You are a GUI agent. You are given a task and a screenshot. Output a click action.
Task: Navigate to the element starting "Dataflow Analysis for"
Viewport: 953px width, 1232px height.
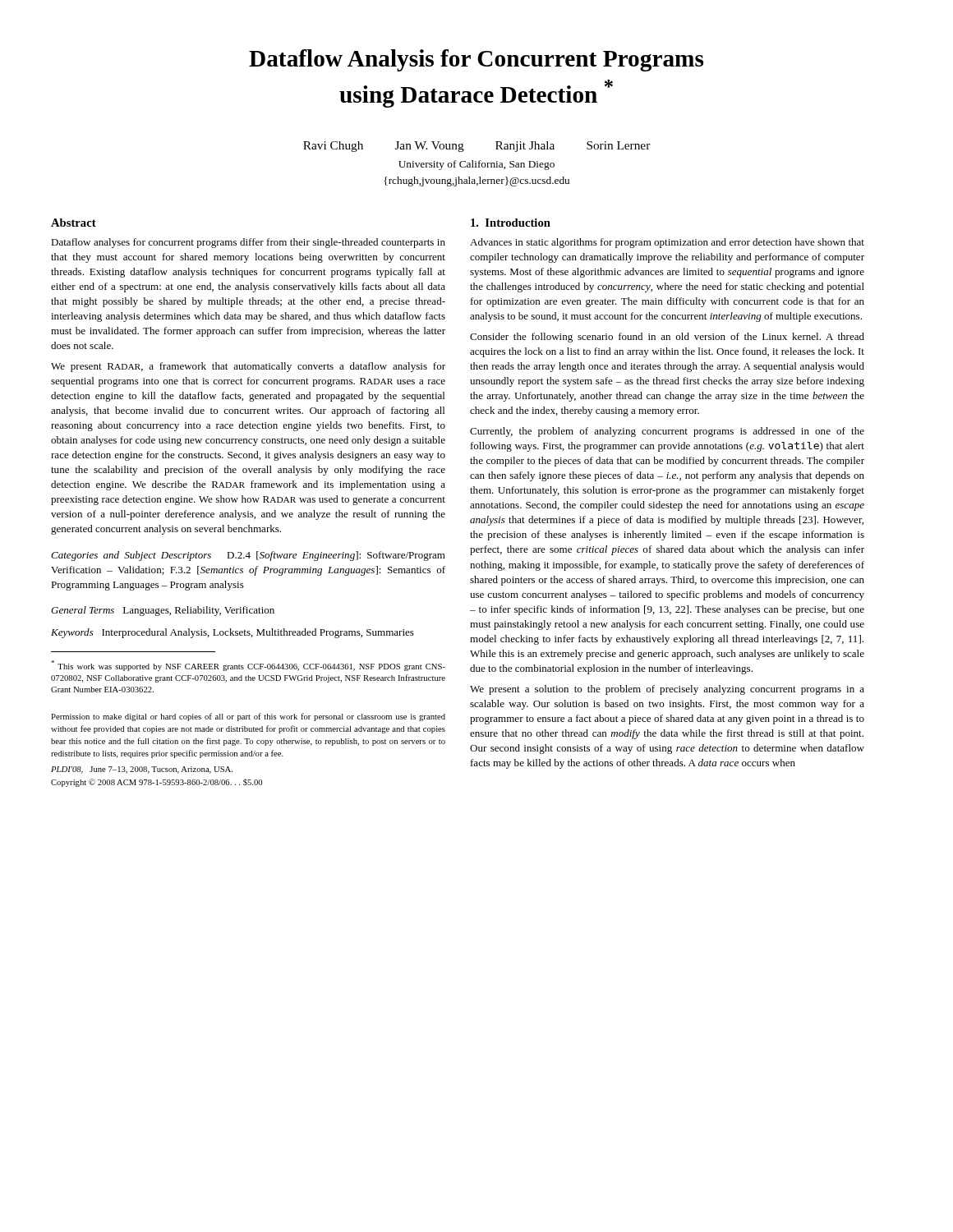click(x=476, y=76)
